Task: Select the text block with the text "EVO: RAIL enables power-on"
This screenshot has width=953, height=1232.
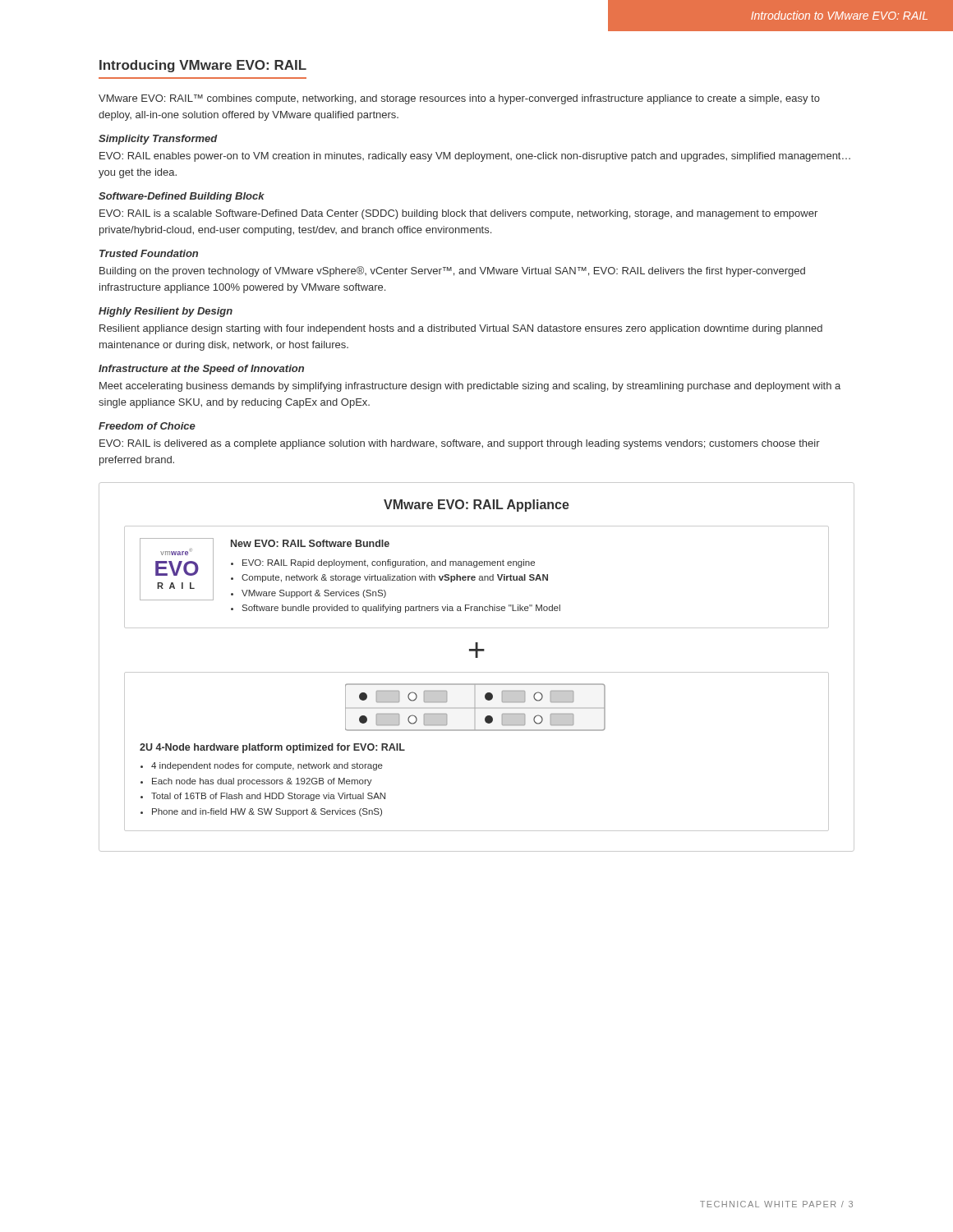Action: point(475,164)
